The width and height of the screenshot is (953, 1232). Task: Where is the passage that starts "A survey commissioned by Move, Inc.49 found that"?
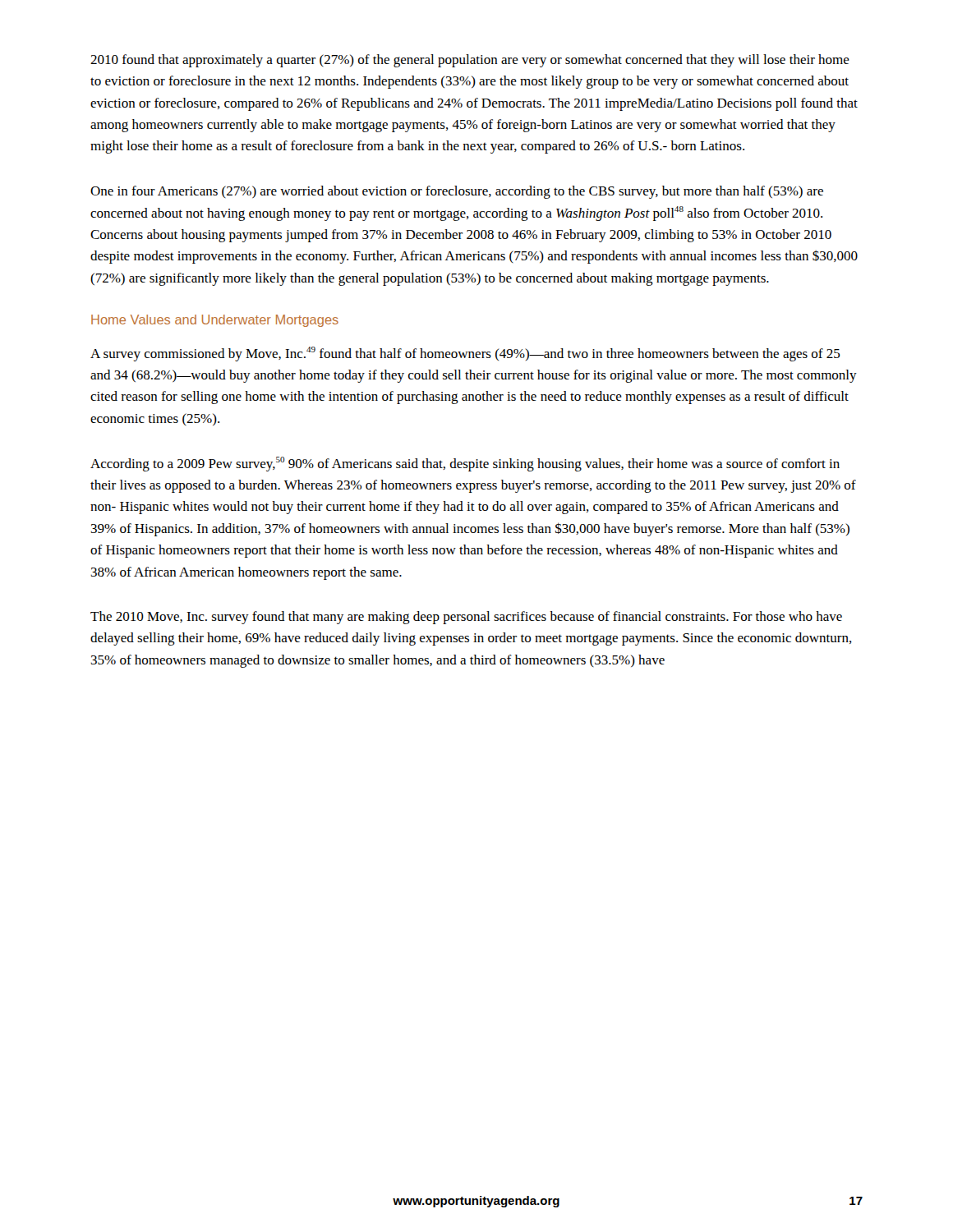tap(473, 385)
